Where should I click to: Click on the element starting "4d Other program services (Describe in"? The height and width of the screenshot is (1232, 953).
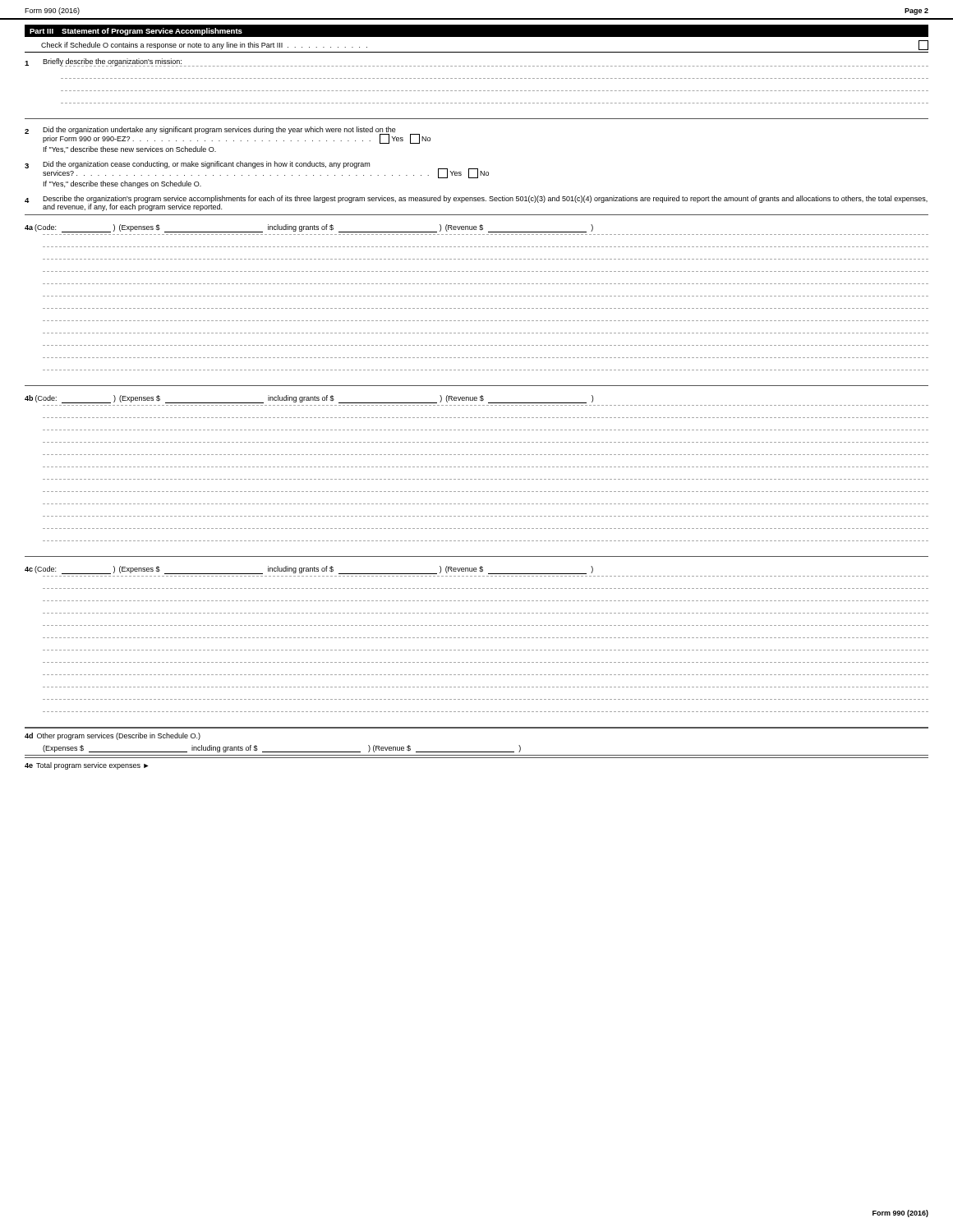pyautogui.click(x=113, y=736)
